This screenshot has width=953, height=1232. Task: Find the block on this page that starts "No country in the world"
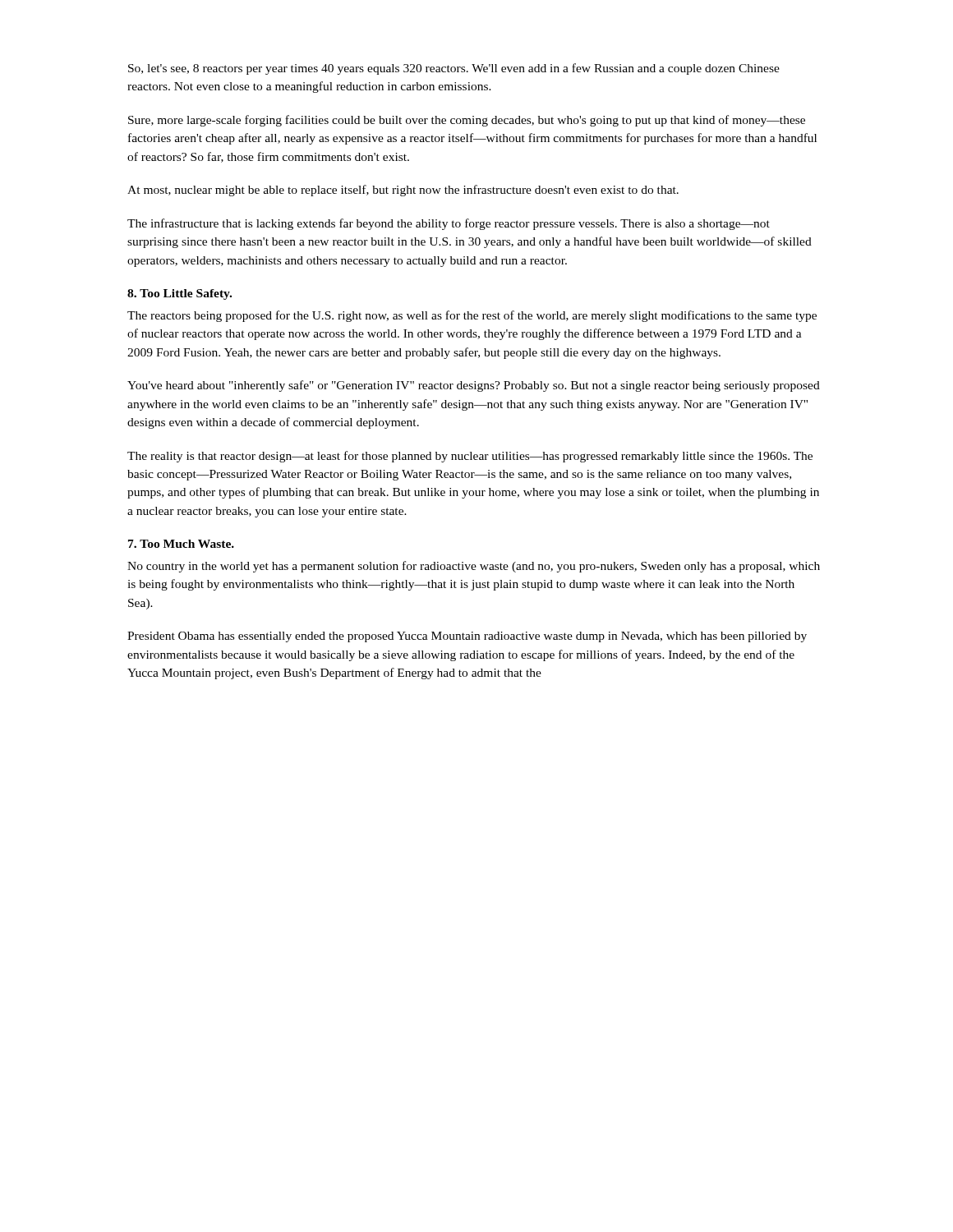(474, 584)
